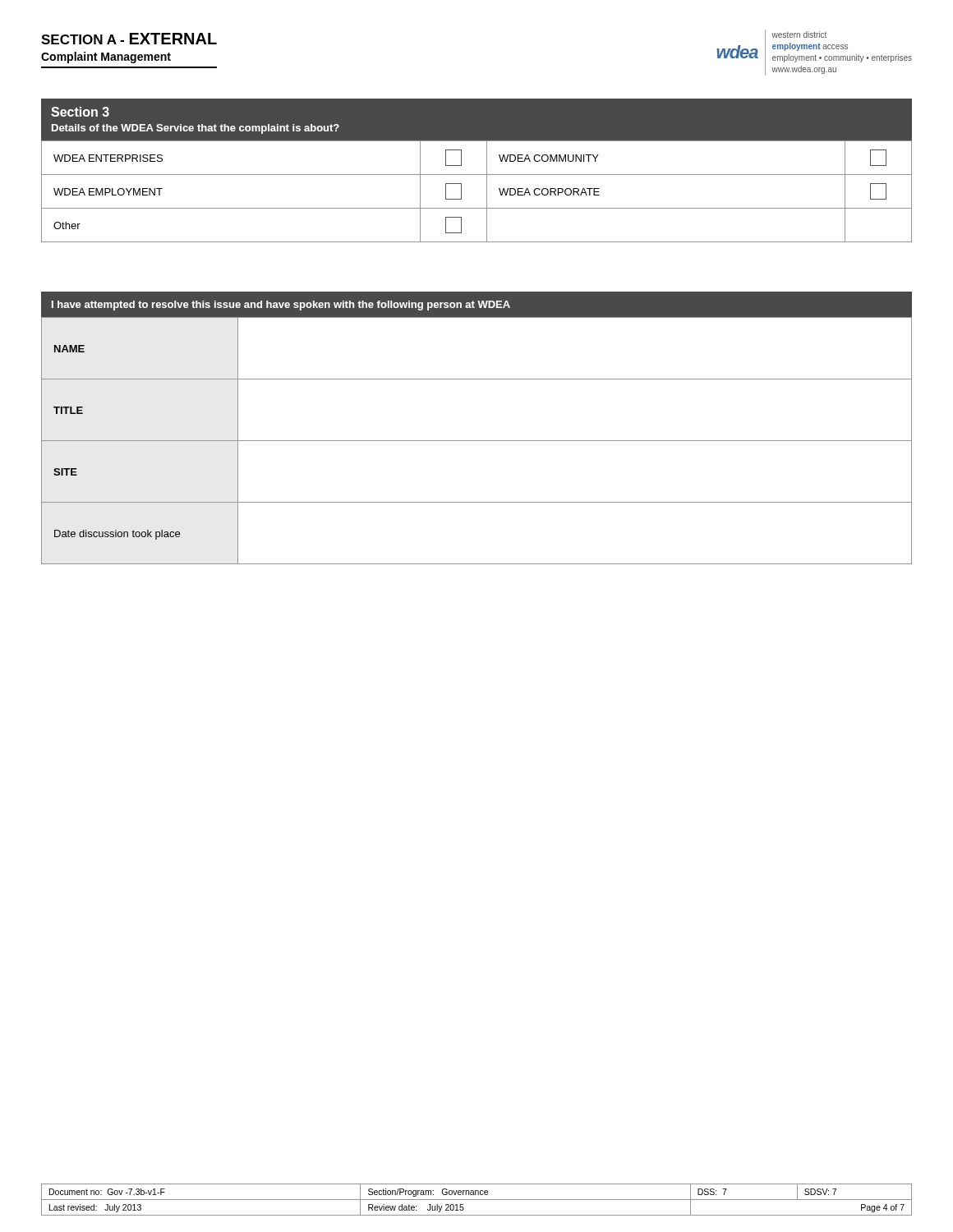This screenshot has width=953, height=1232.
Task: Click on the text block starting "Section 3 Details of the"
Action: coord(80,112)
